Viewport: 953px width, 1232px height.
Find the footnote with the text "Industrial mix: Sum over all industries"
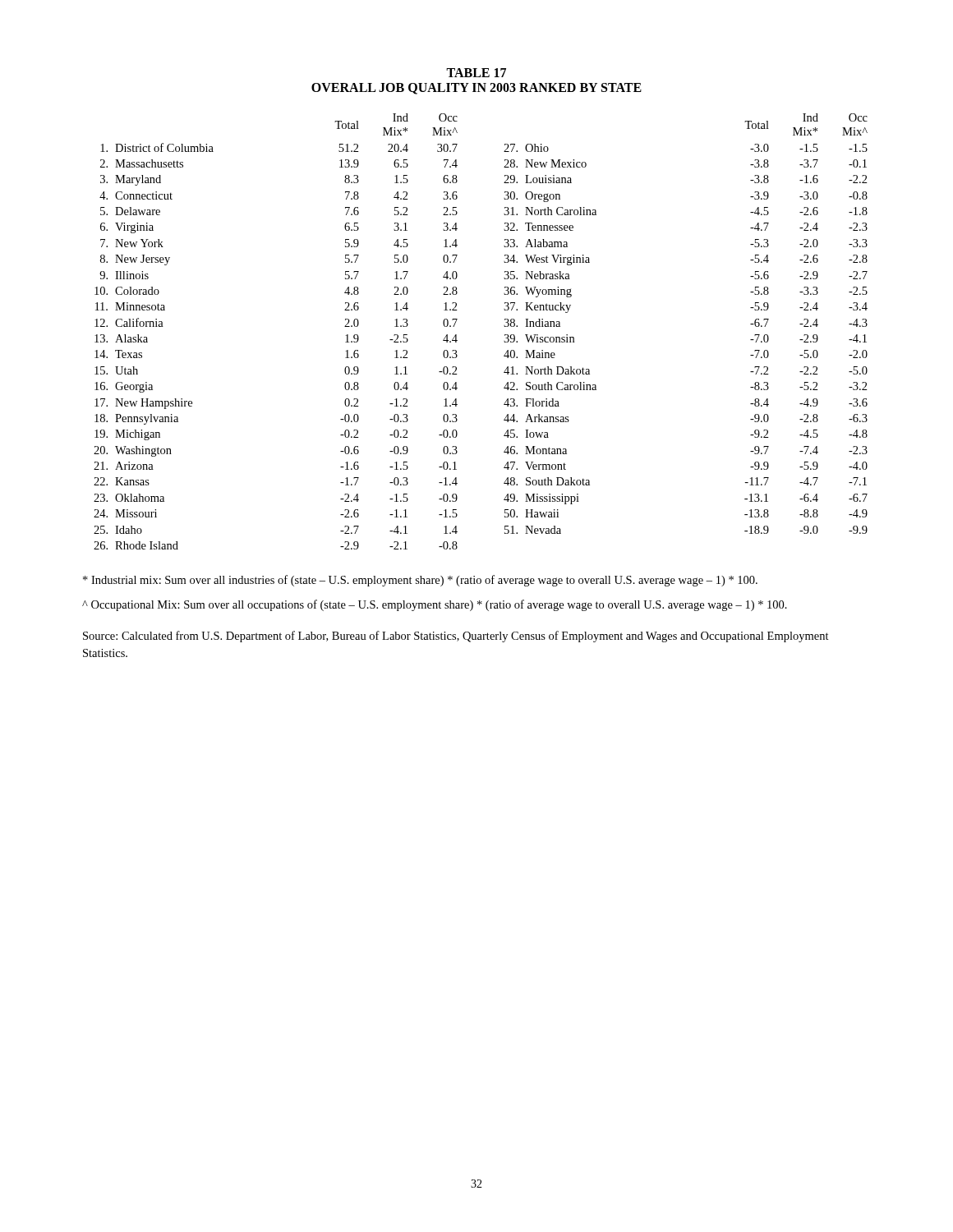pos(476,593)
